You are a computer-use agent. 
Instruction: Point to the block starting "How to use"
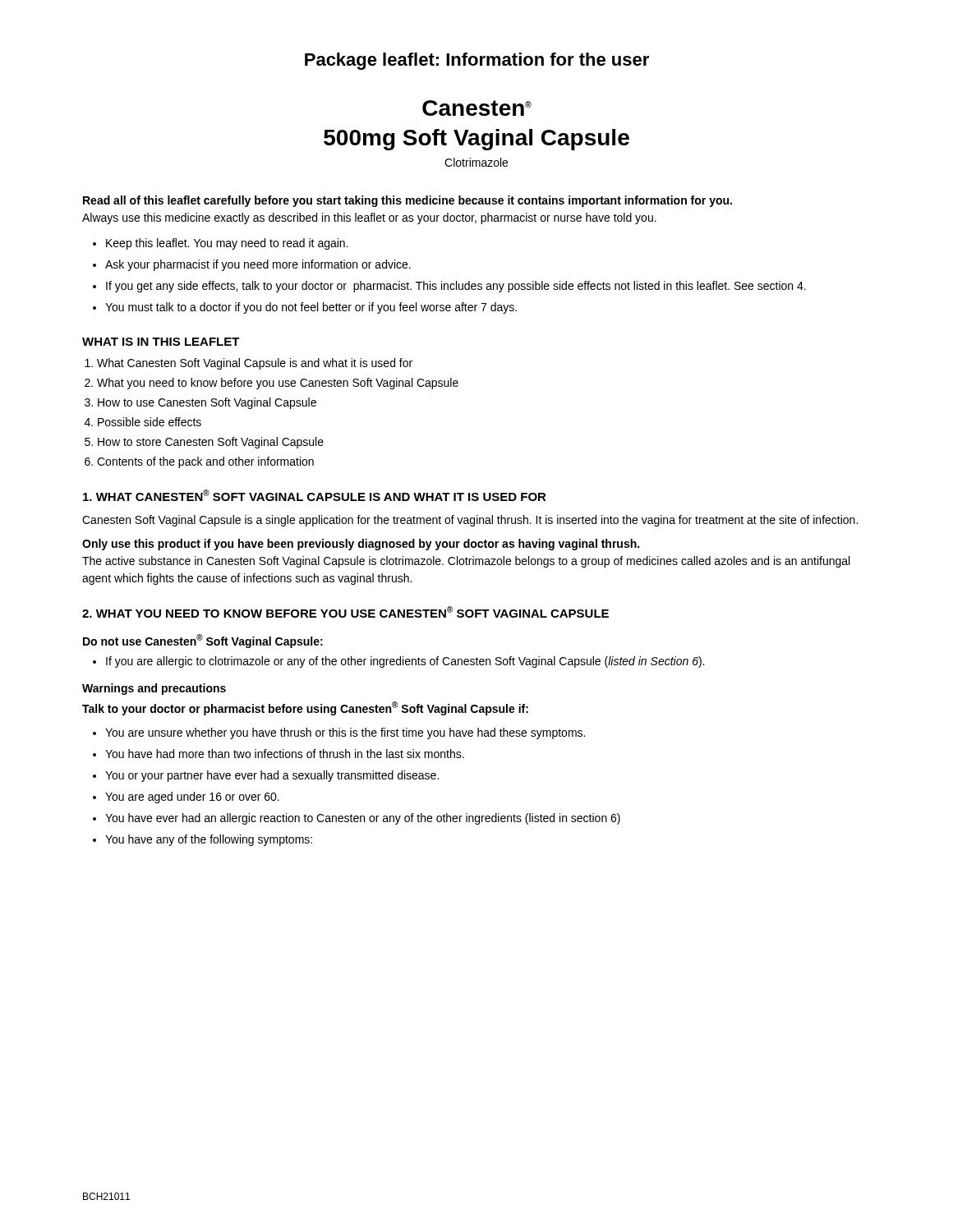point(207,402)
